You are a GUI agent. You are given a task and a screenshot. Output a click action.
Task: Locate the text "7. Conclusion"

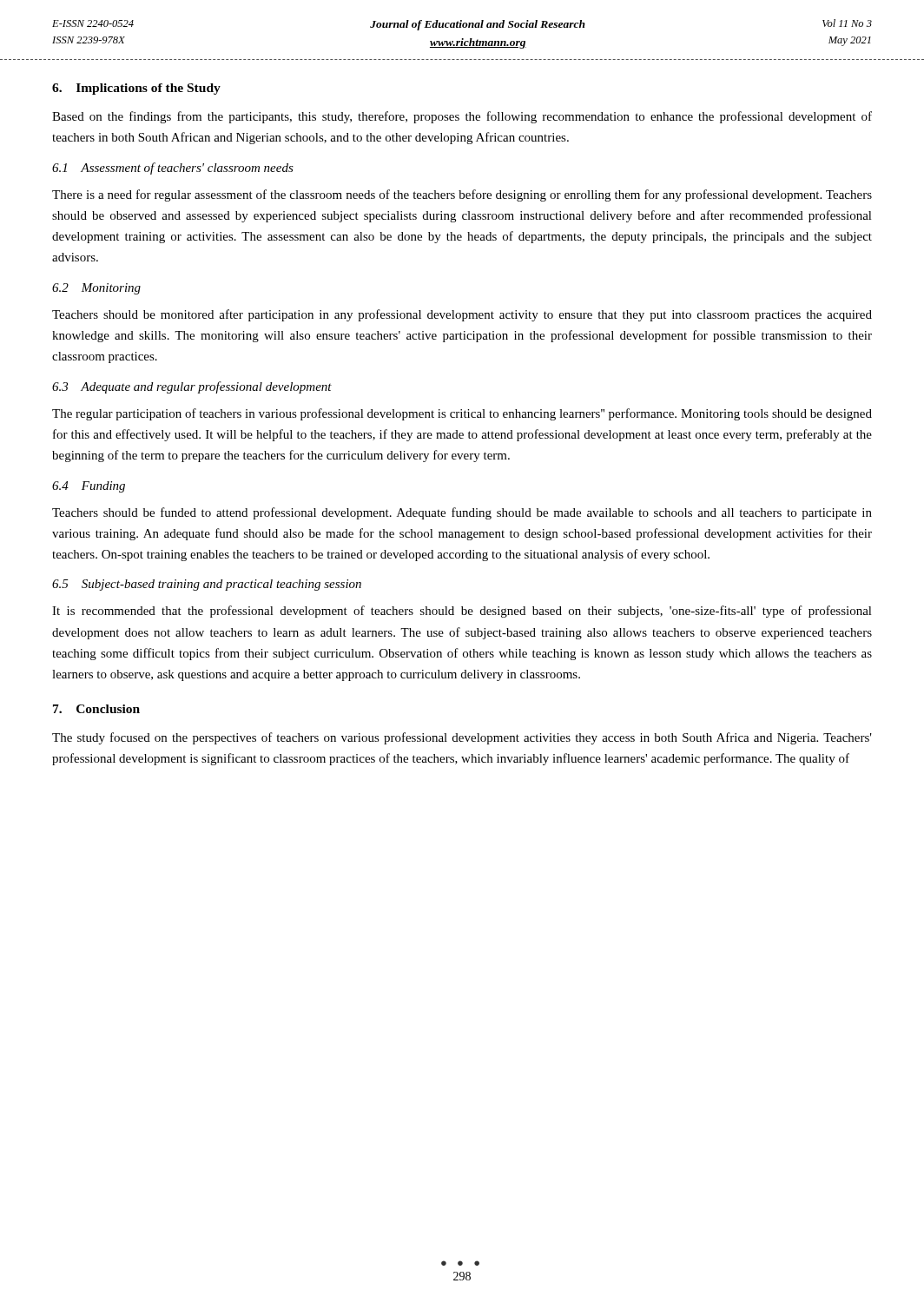tap(96, 708)
